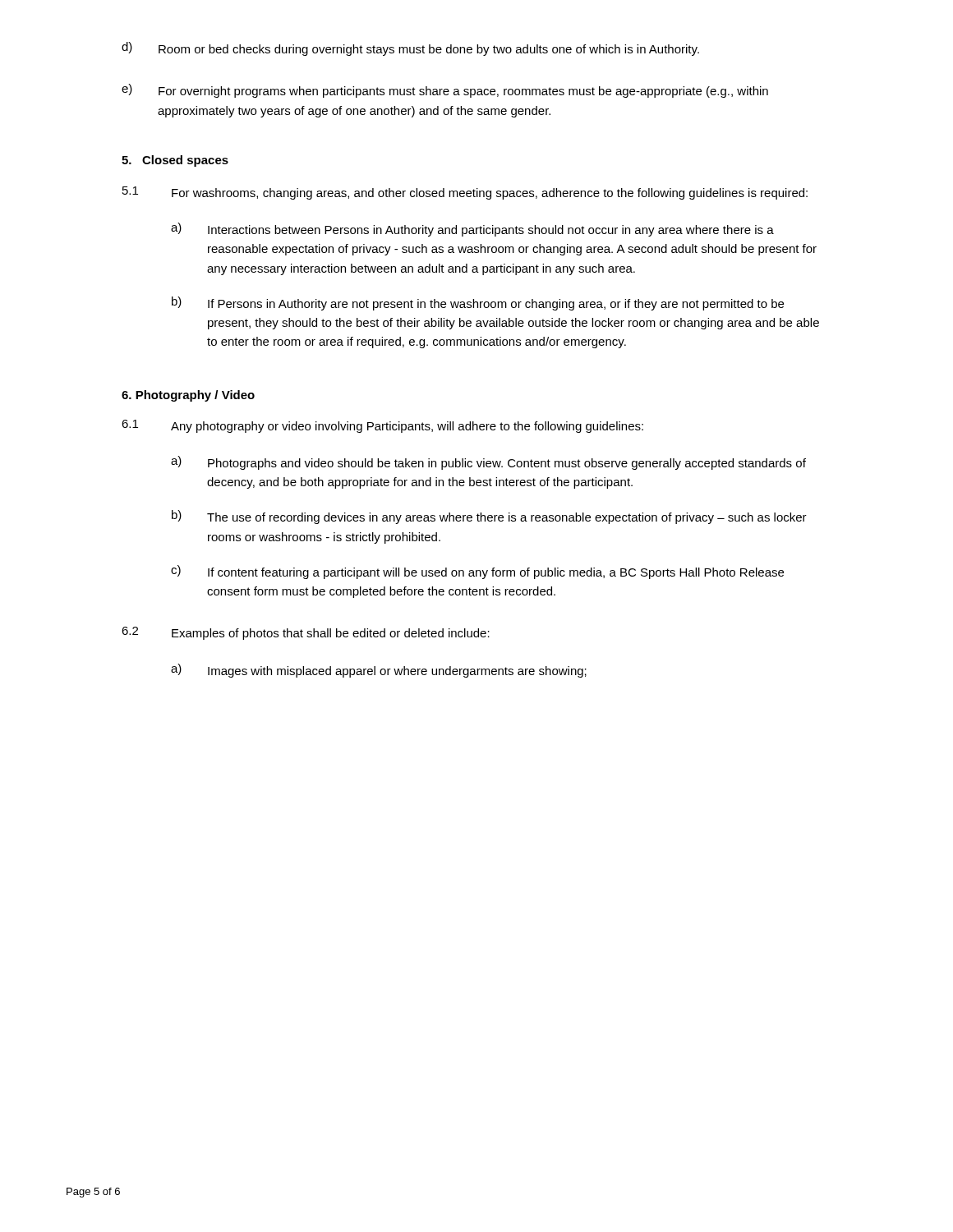The image size is (953, 1232).
Task: Locate the text block containing "1 Any photography"
Action: coord(475,426)
